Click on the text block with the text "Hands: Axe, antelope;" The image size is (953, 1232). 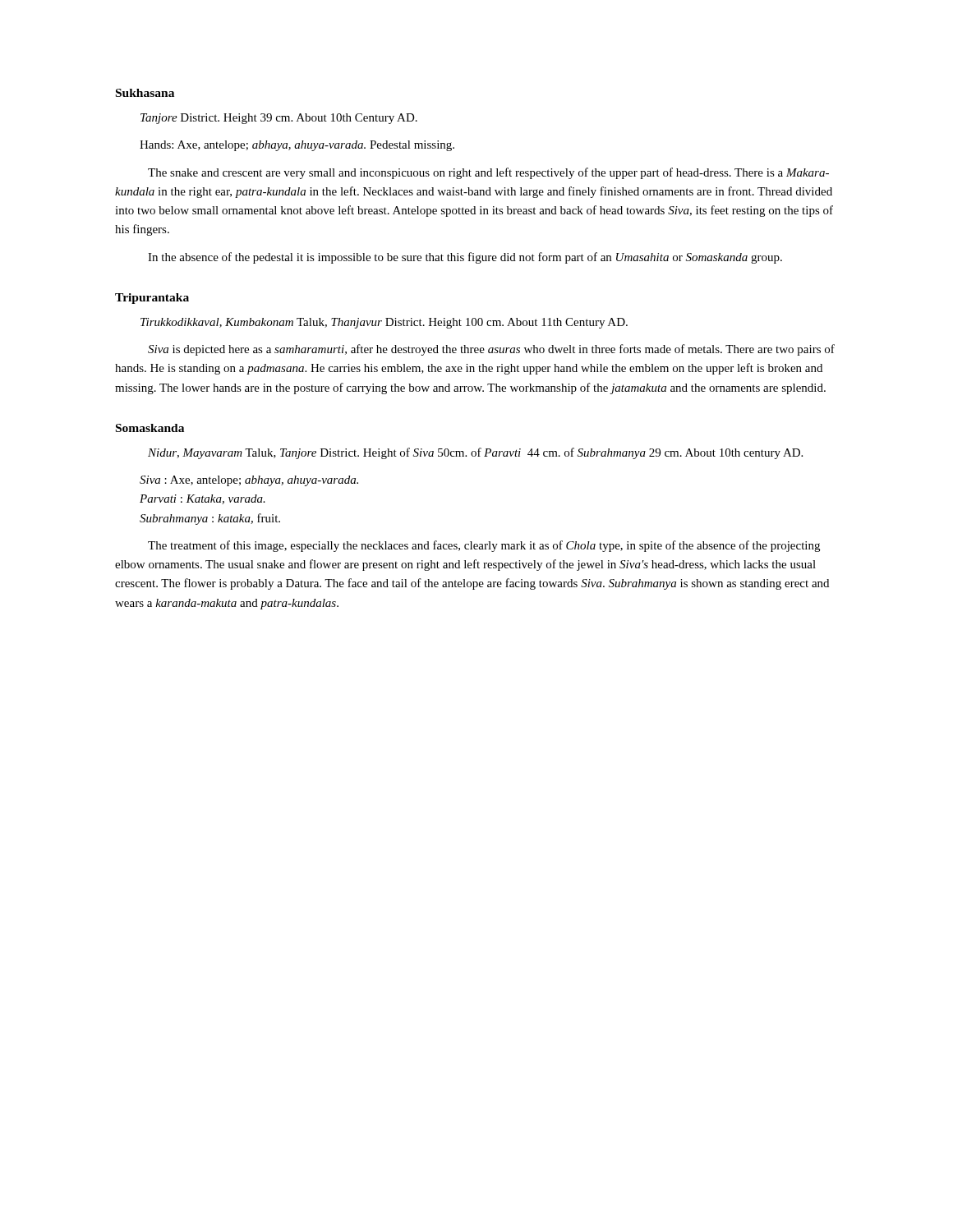297,145
